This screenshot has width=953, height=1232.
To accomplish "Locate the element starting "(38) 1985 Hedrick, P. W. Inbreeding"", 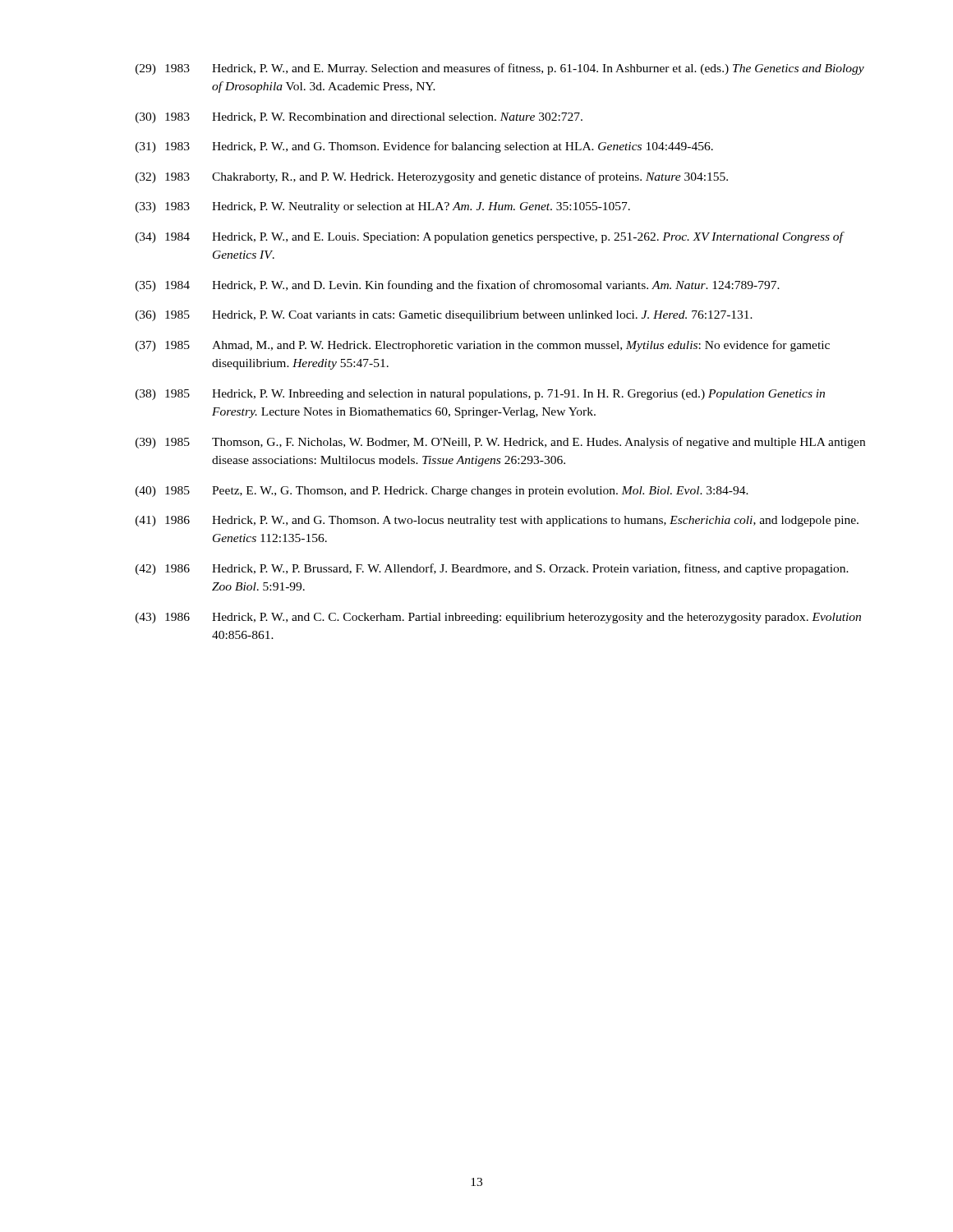I will pyautogui.click(x=476, y=403).
